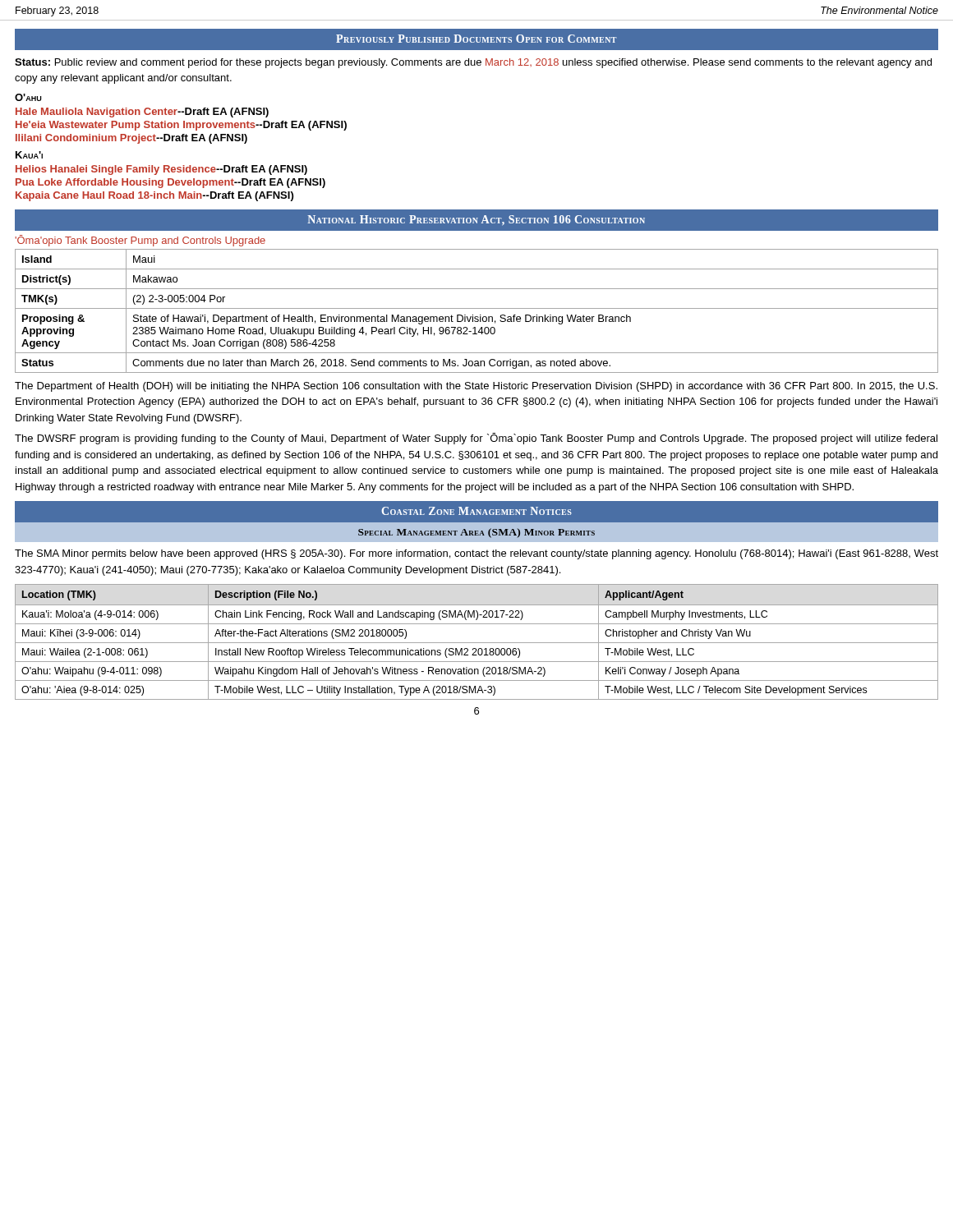953x1232 pixels.
Task: Select the section header containing "National Historic Preservation Act,"
Action: pyautogui.click(x=476, y=219)
